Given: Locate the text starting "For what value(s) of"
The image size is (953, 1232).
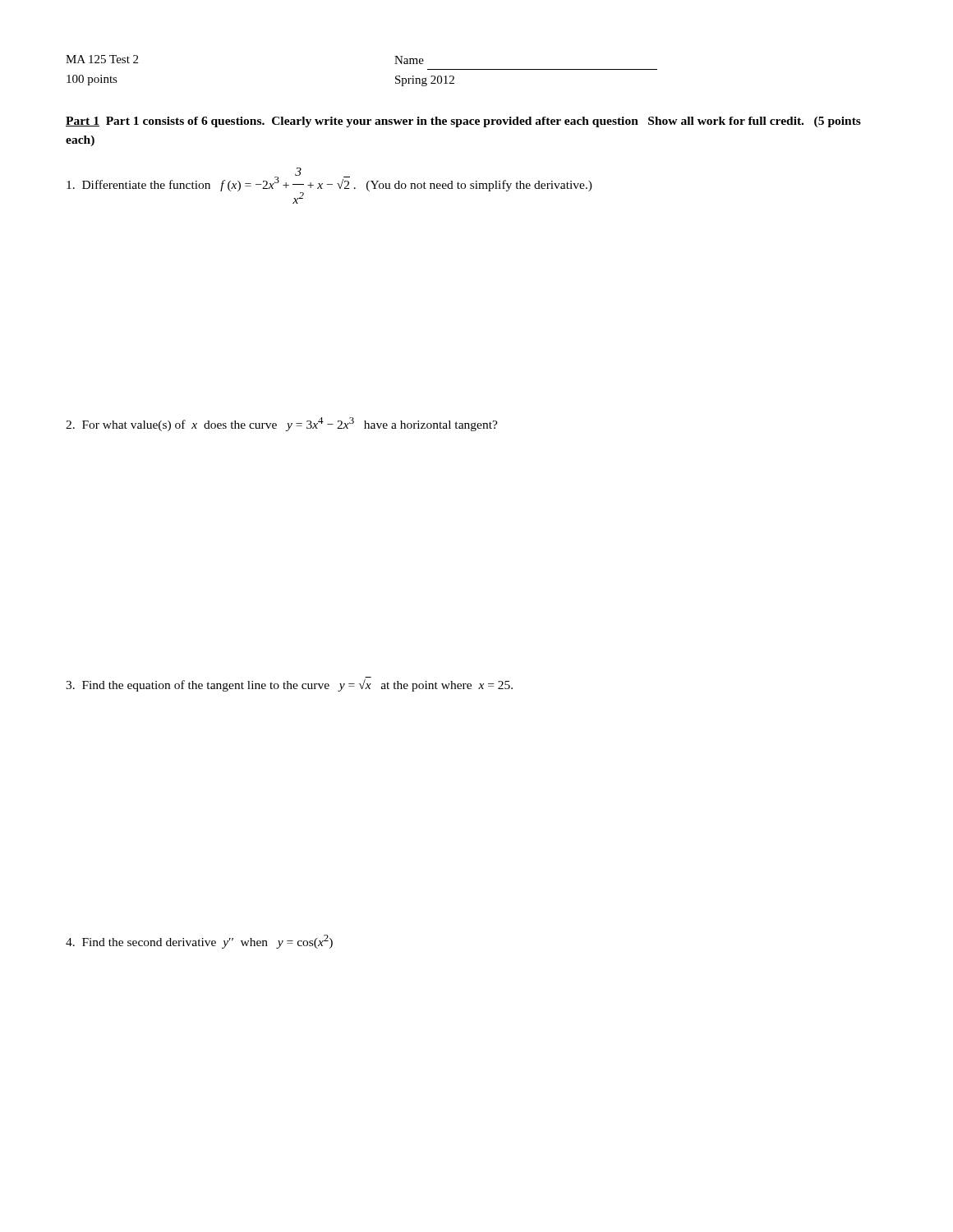Looking at the screenshot, I should click(x=282, y=423).
